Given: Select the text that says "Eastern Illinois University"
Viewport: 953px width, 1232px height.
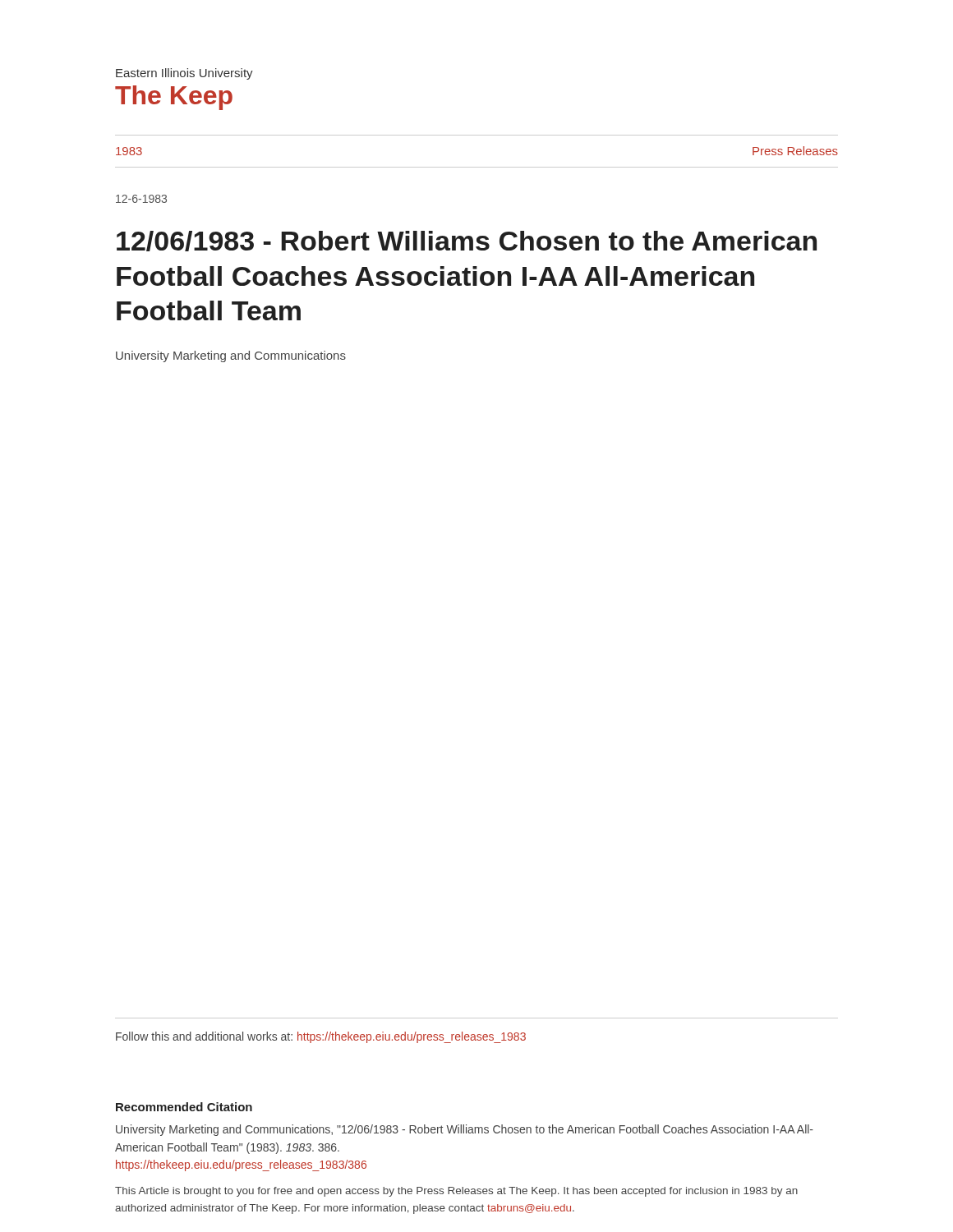Looking at the screenshot, I should pyautogui.click(x=184, y=73).
